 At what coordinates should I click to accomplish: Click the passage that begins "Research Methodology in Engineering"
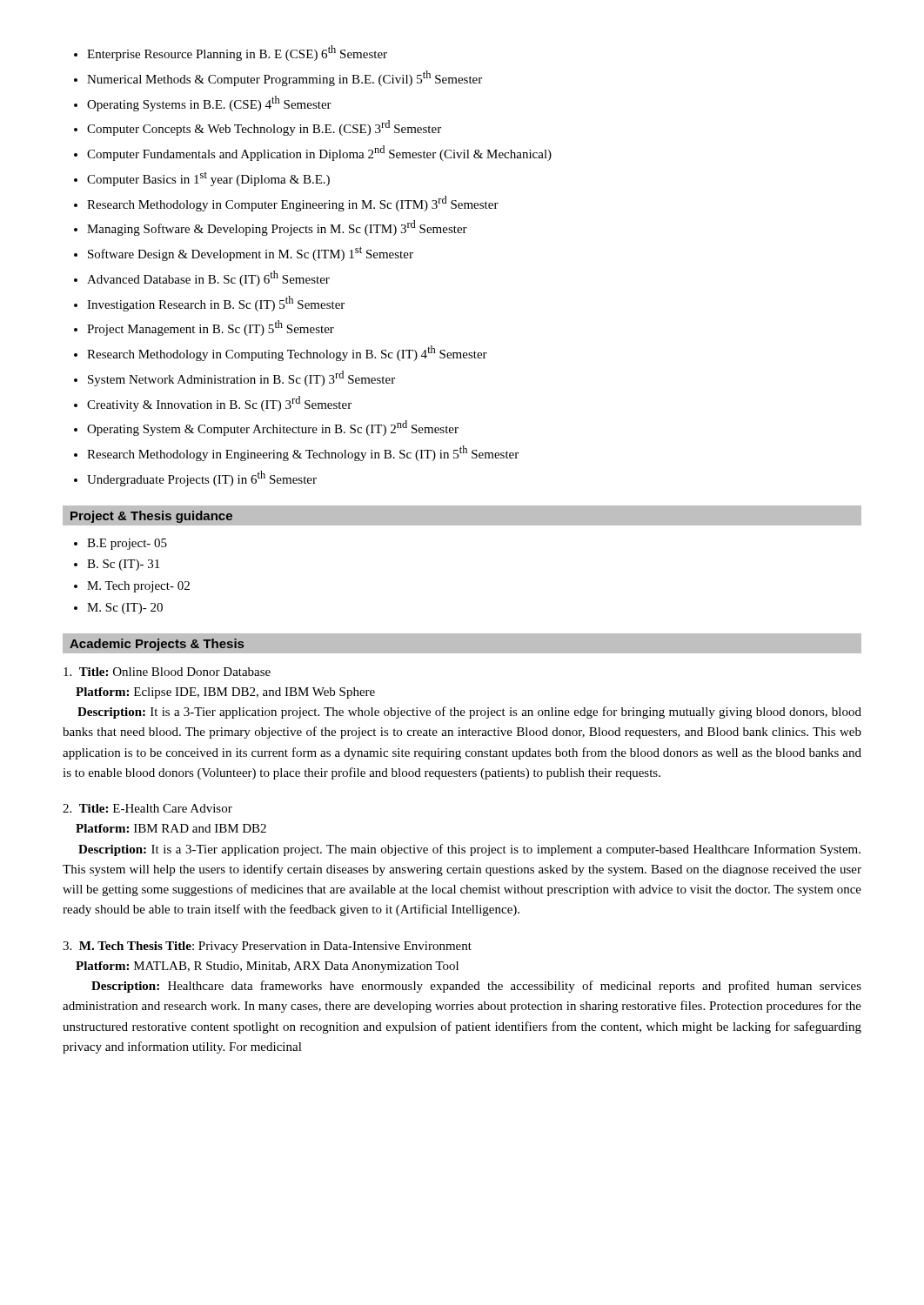point(474,453)
